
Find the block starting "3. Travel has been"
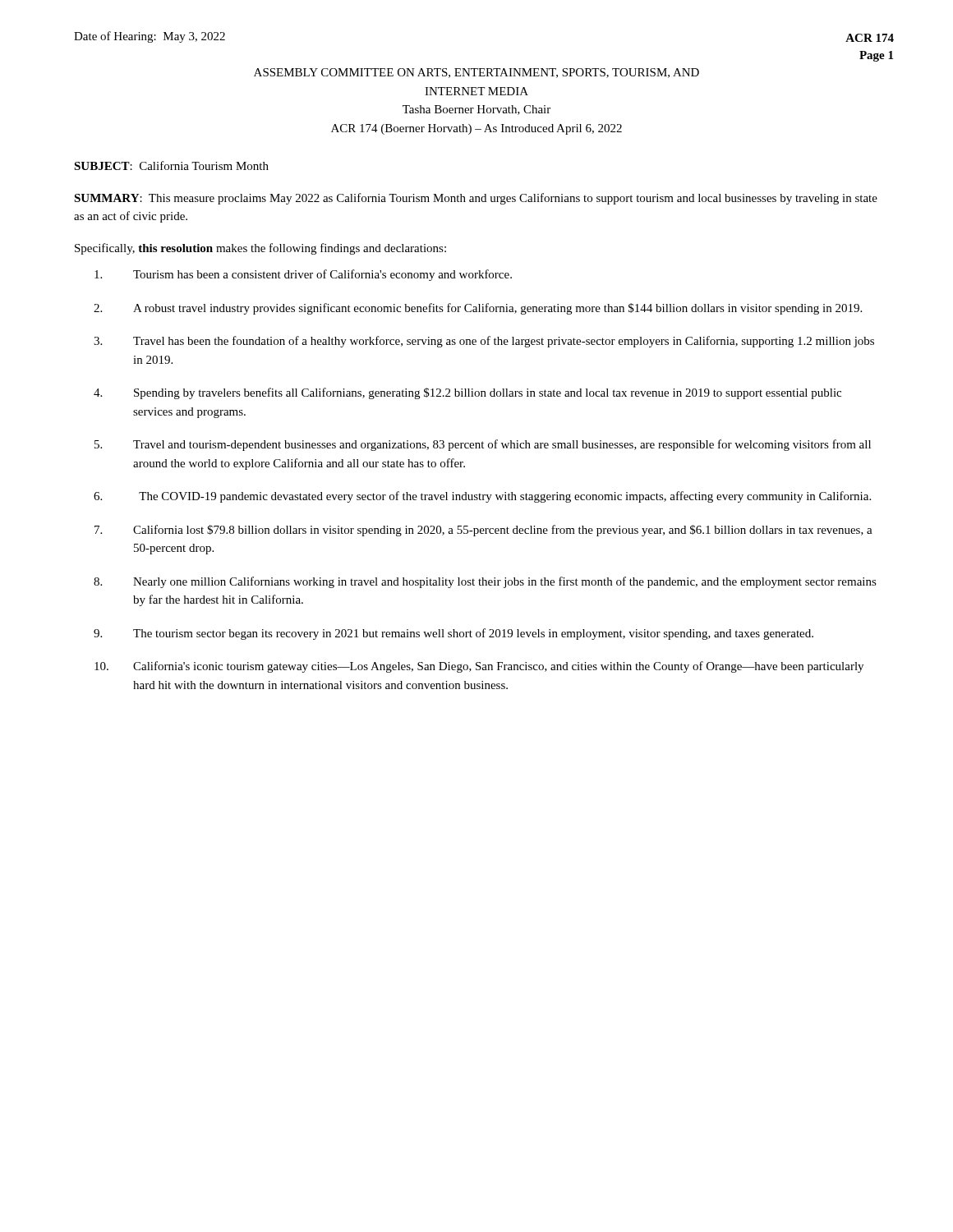[485, 350]
